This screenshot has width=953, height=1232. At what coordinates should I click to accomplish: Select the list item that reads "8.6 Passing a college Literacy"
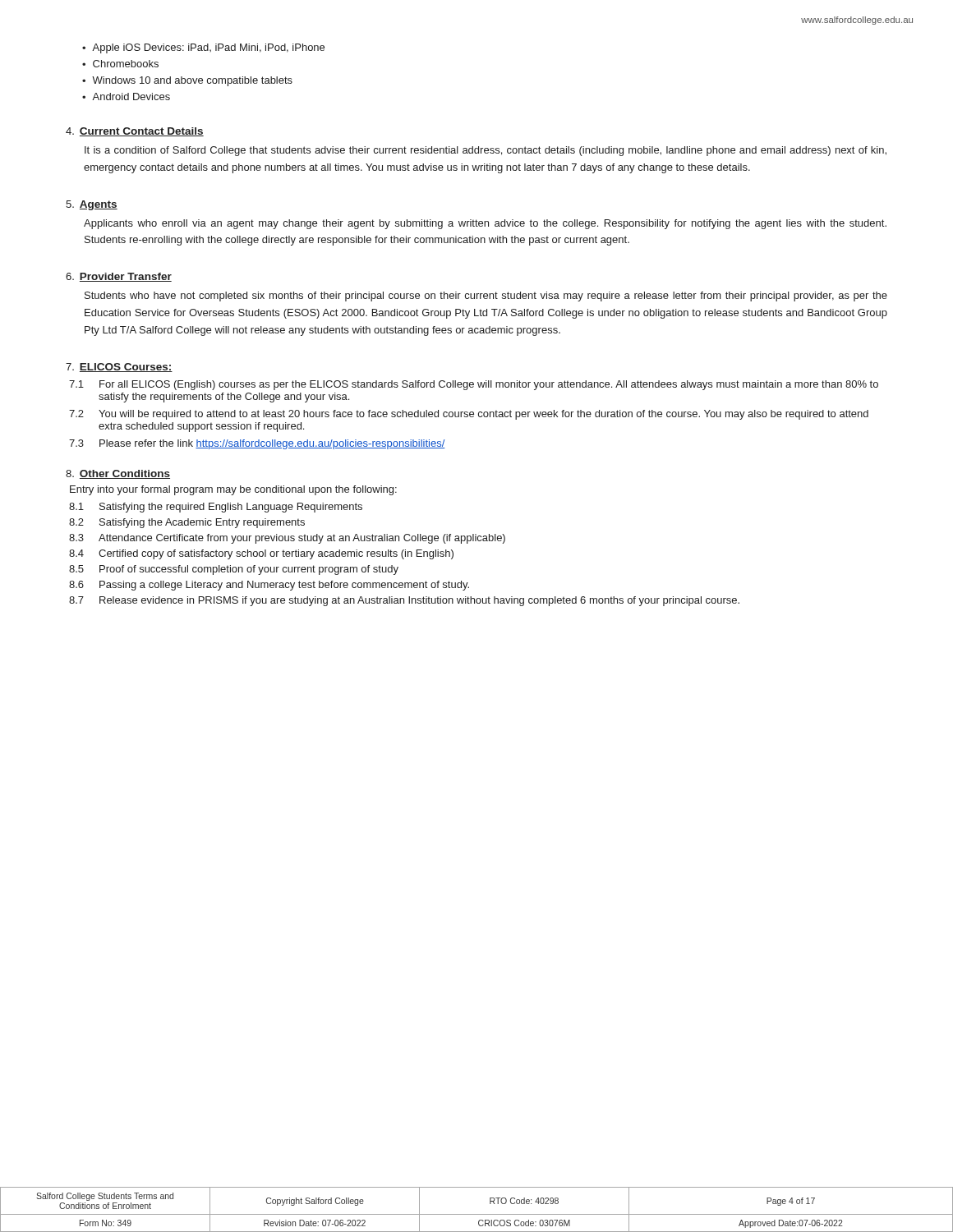[270, 584]
